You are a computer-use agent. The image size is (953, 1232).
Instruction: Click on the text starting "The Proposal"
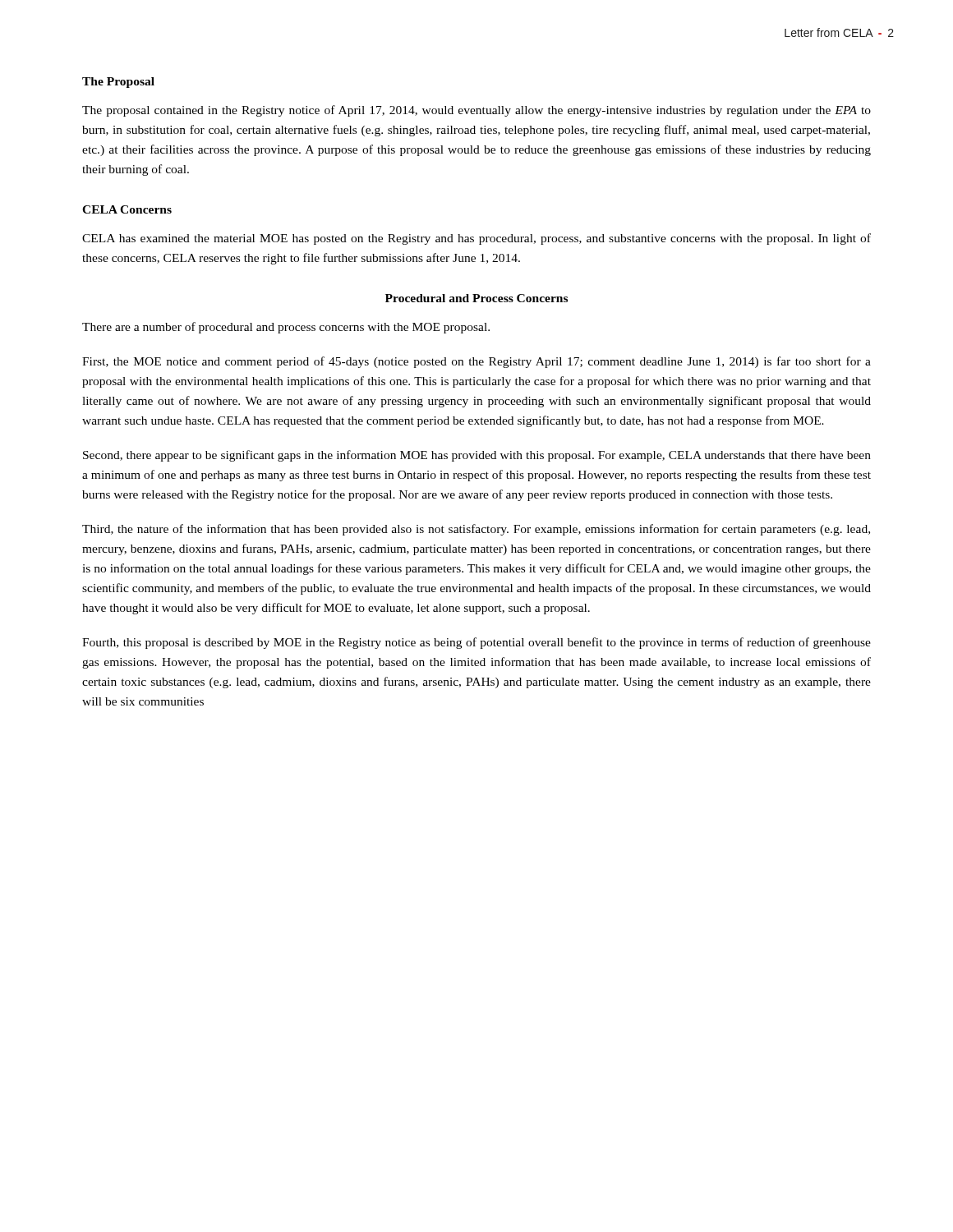pyautogui.click(x=118, y=81)
